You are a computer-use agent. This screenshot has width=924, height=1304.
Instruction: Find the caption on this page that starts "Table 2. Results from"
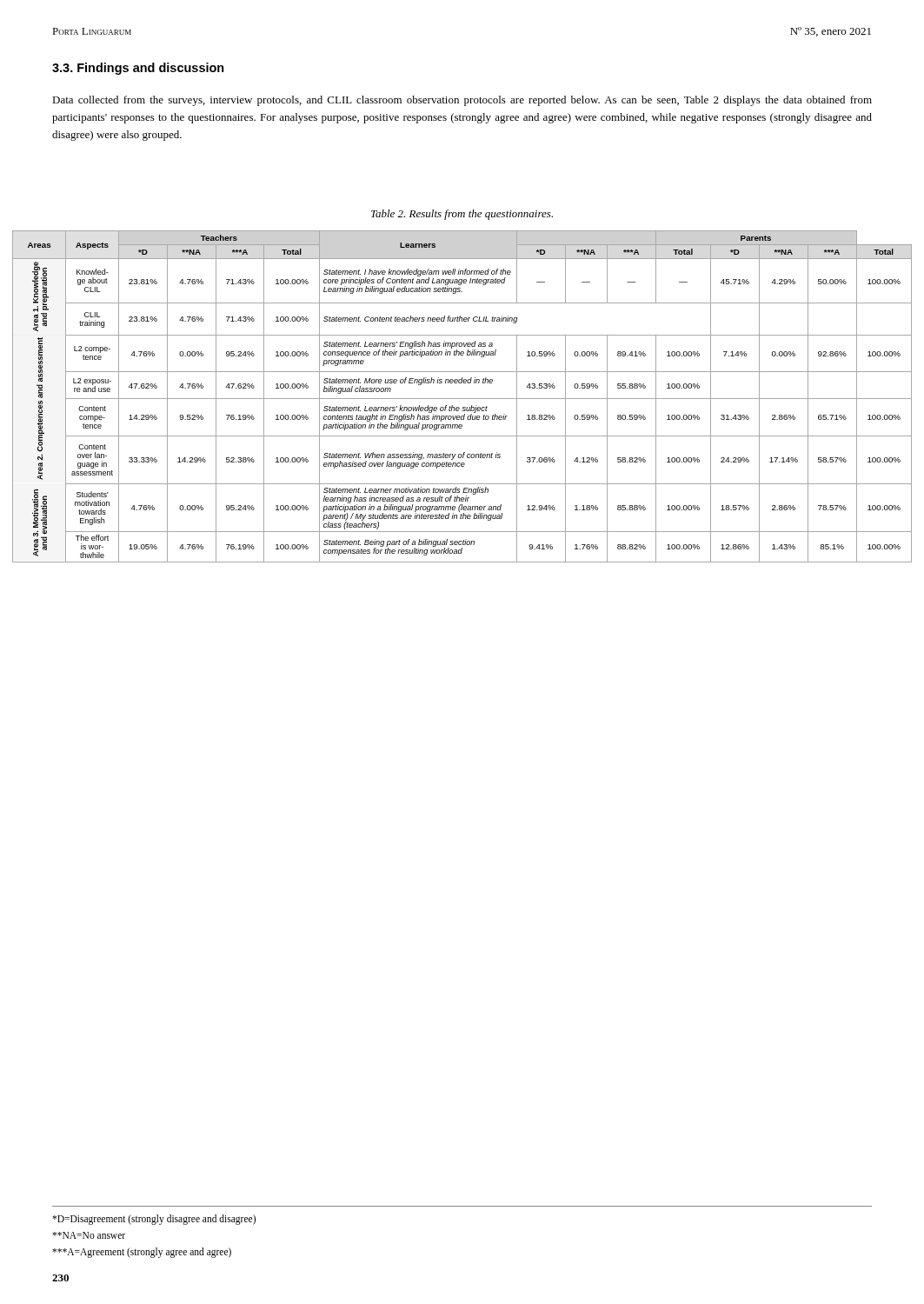[x=462, y=213]
